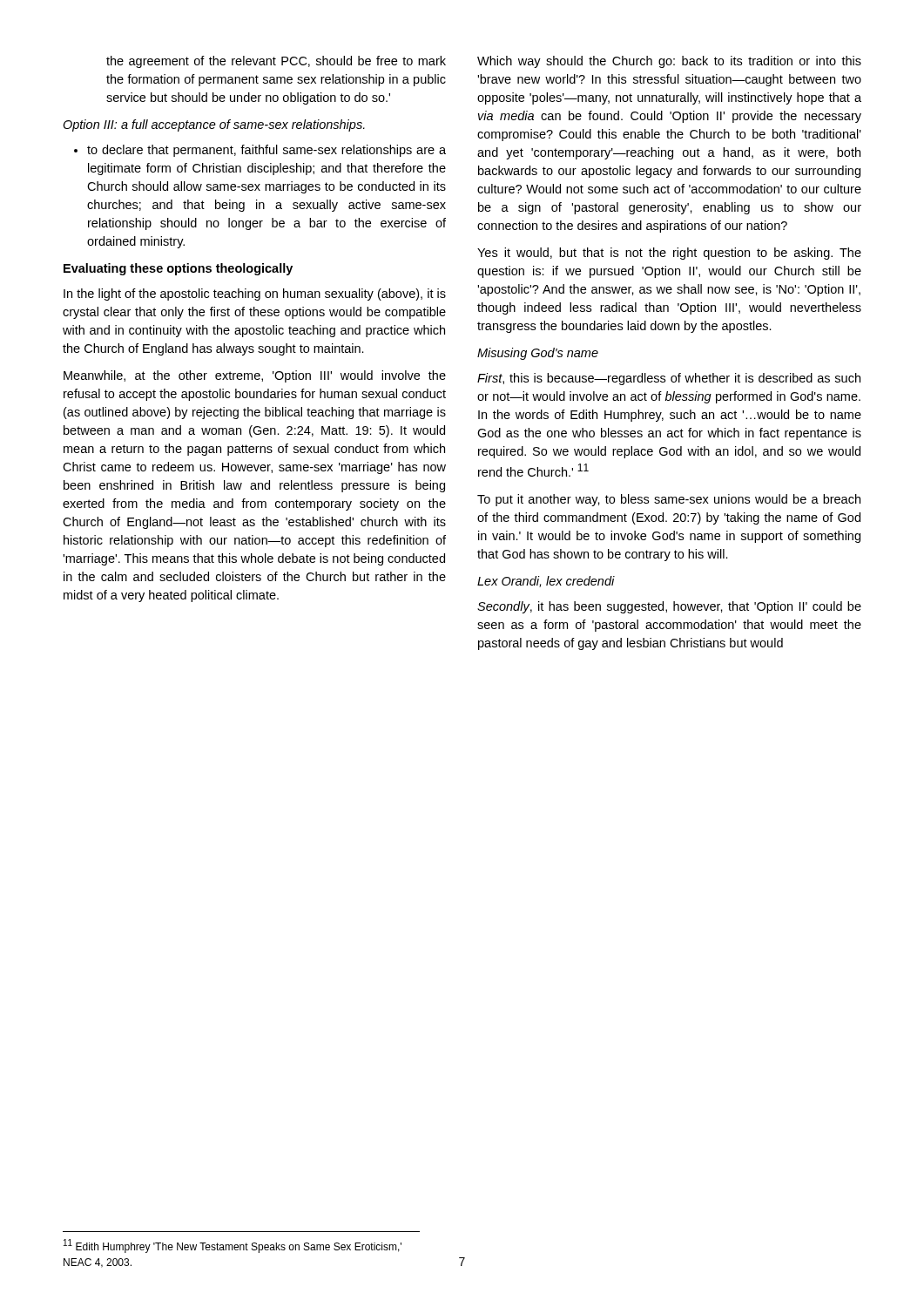924x1307 pixels.
Task: Point to the block beginning "Which way should the Church go: back to"
Action: (669, 144)
